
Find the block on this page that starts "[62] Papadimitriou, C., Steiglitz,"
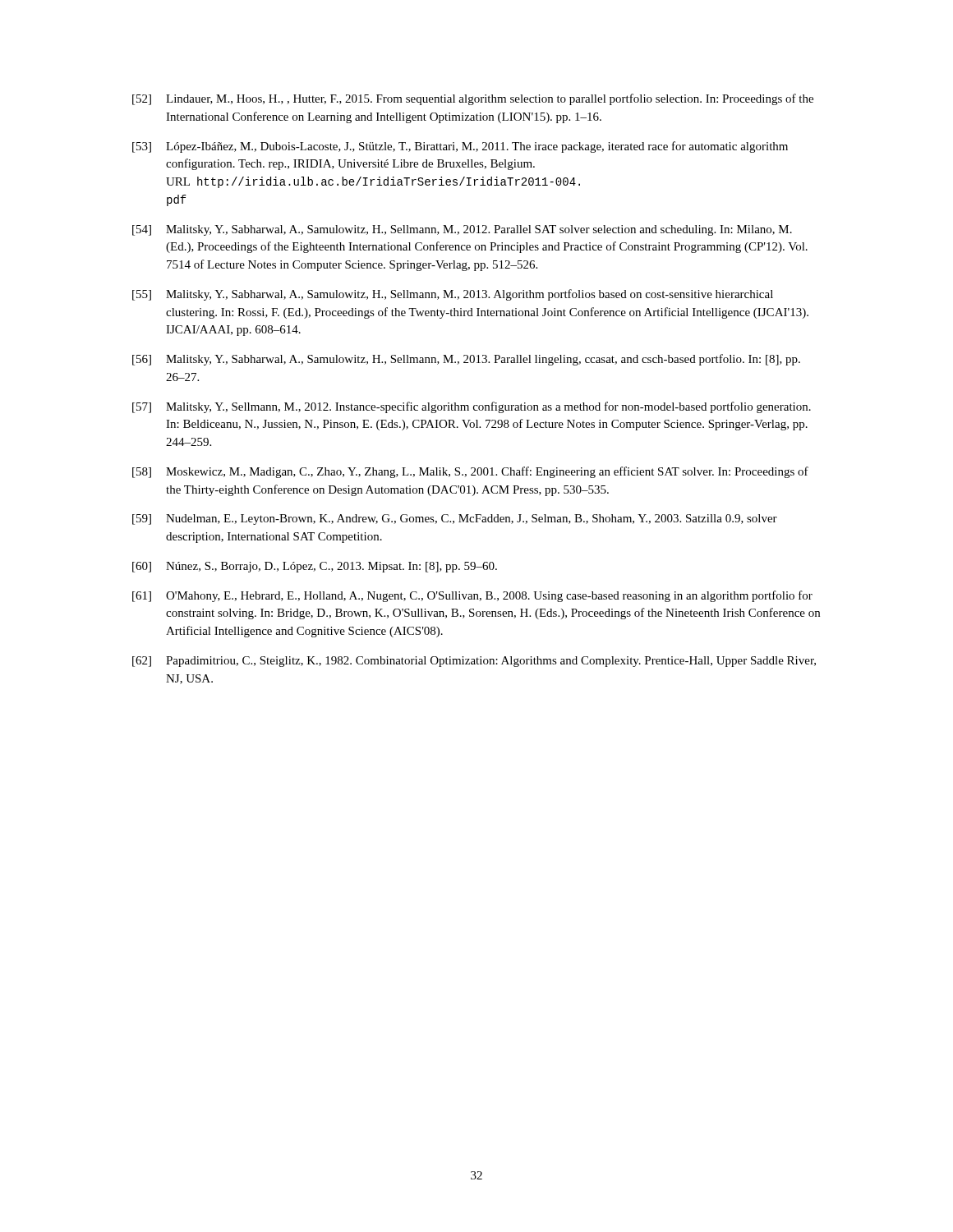476,670
